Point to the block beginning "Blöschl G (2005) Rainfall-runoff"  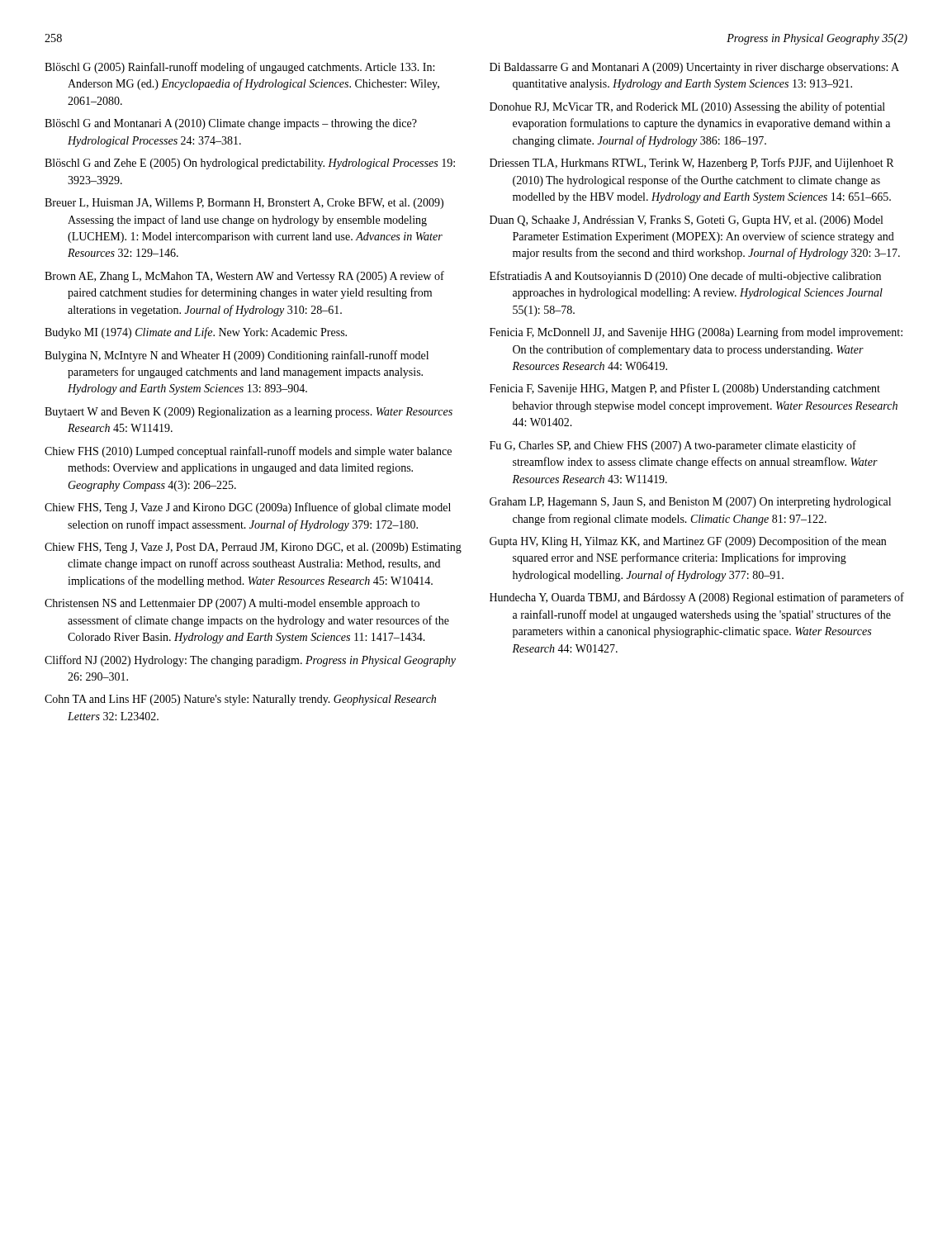tap(242, 84)
